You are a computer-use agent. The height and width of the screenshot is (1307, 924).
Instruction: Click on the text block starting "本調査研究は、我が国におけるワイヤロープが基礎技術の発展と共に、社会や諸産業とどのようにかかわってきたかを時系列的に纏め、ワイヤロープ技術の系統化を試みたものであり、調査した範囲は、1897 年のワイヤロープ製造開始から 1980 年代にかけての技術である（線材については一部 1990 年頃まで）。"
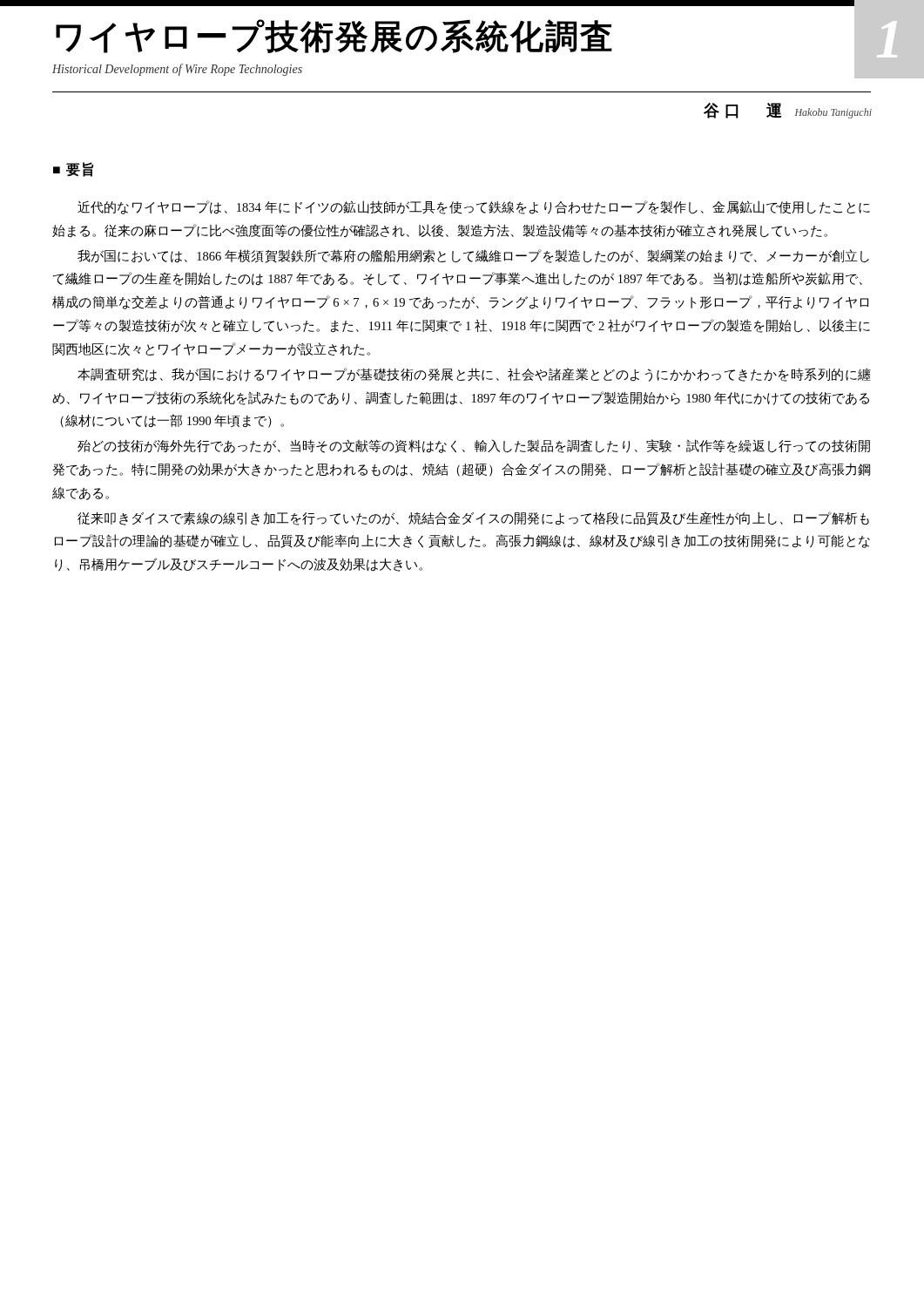pyautogui.click(x=462, y=398)
